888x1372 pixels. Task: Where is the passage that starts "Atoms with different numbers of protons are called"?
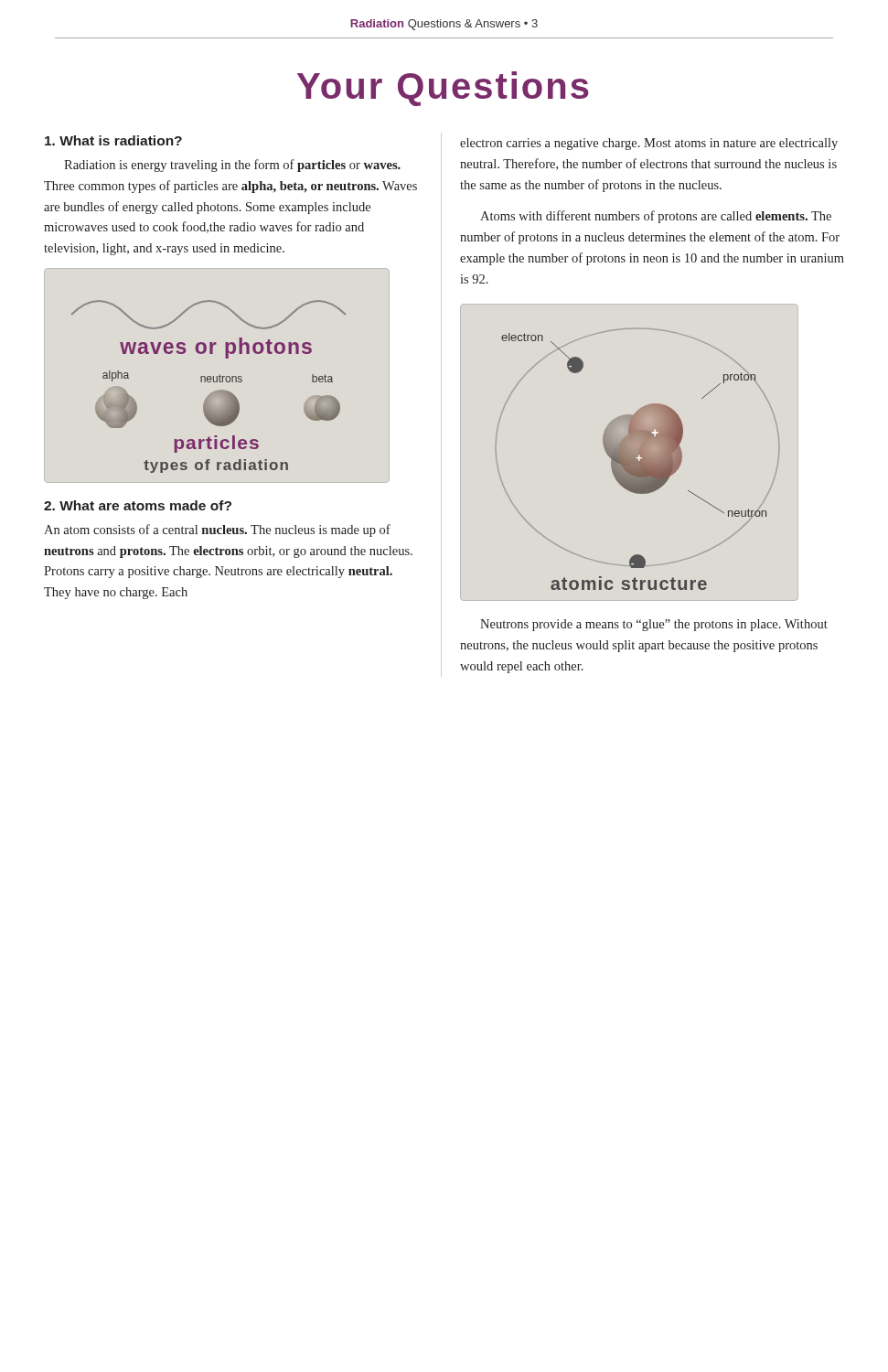coord(652,247)
